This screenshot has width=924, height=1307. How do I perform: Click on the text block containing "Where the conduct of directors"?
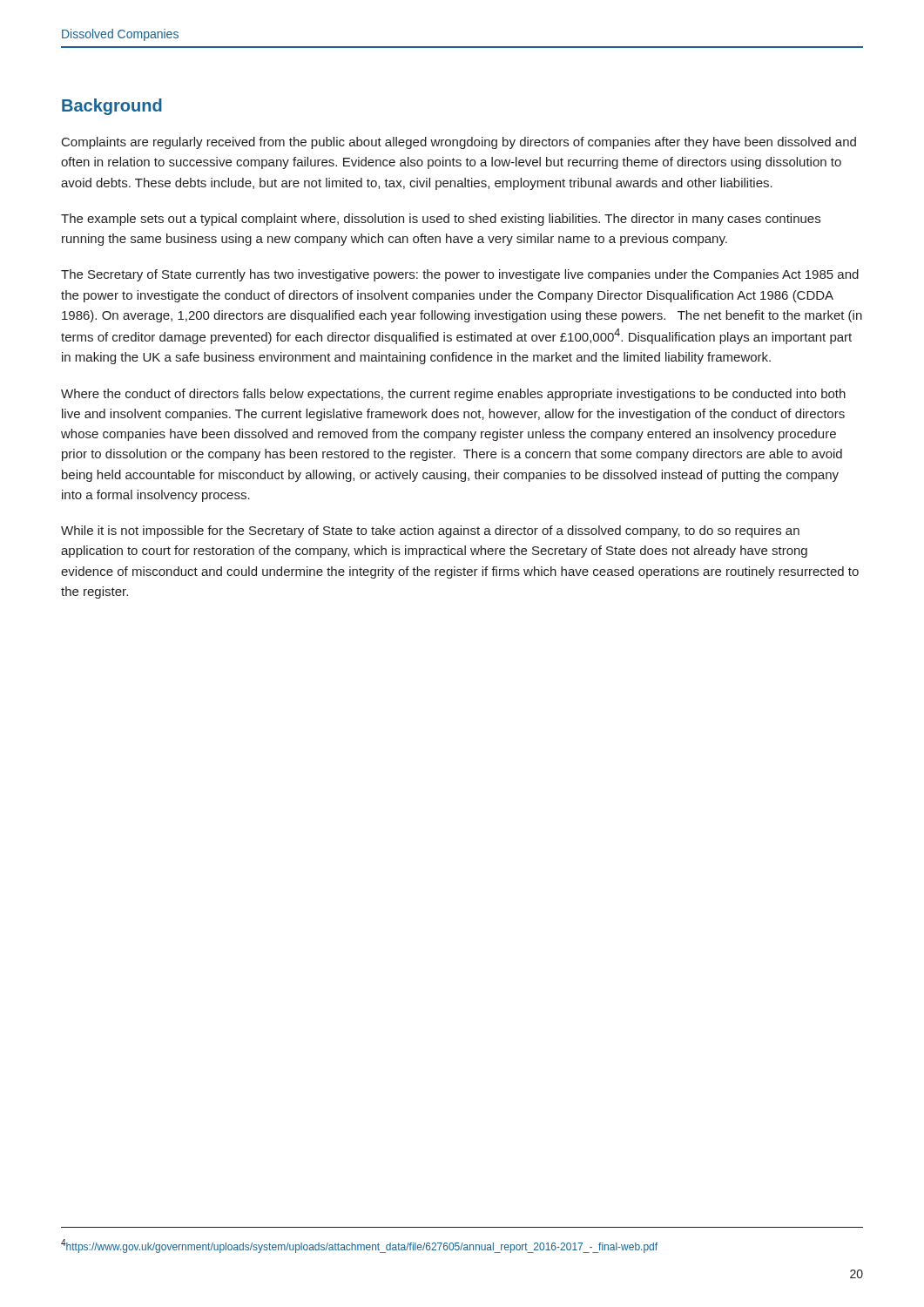click(x=453, y=444)
